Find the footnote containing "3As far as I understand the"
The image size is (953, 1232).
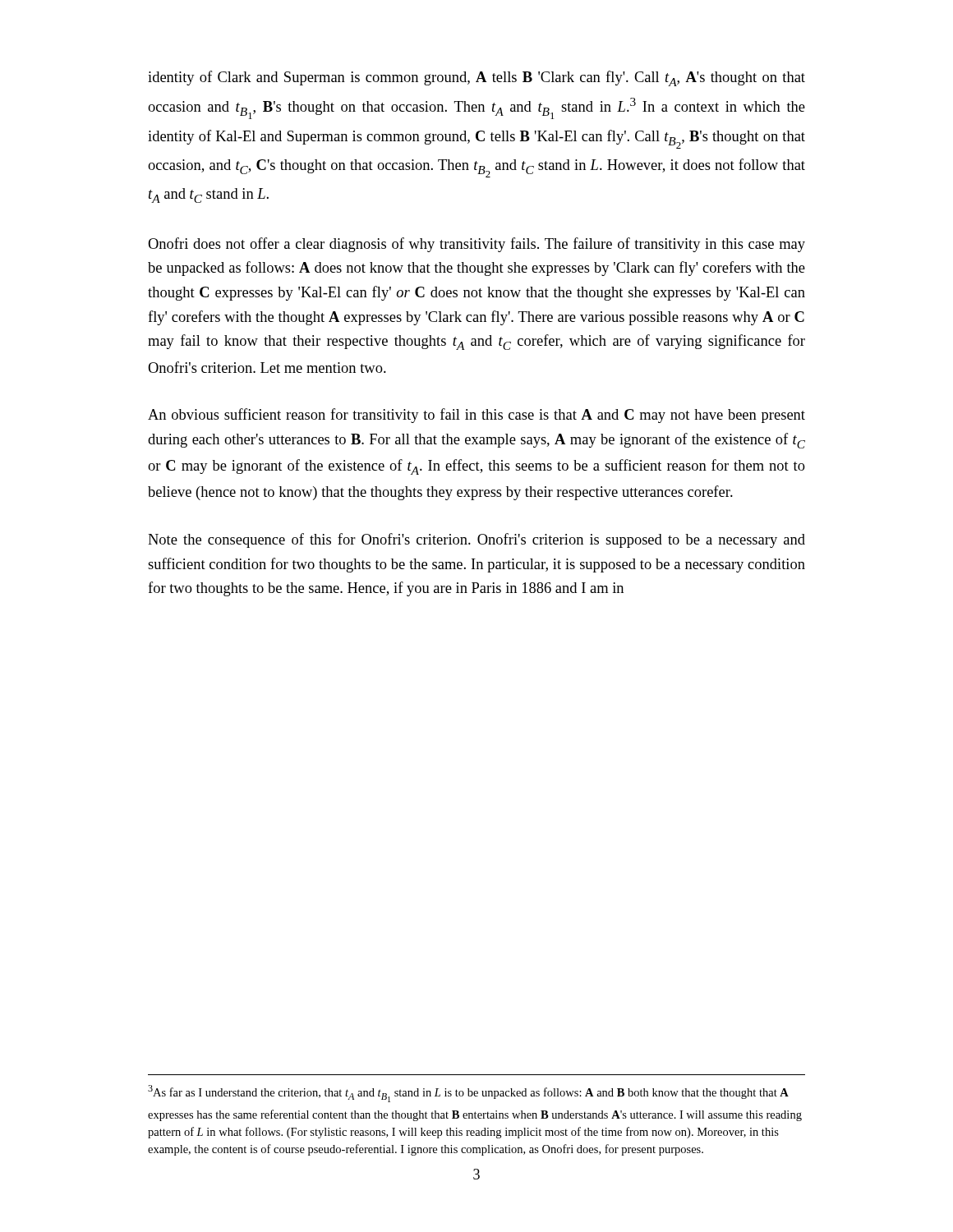pos(475,1119)
